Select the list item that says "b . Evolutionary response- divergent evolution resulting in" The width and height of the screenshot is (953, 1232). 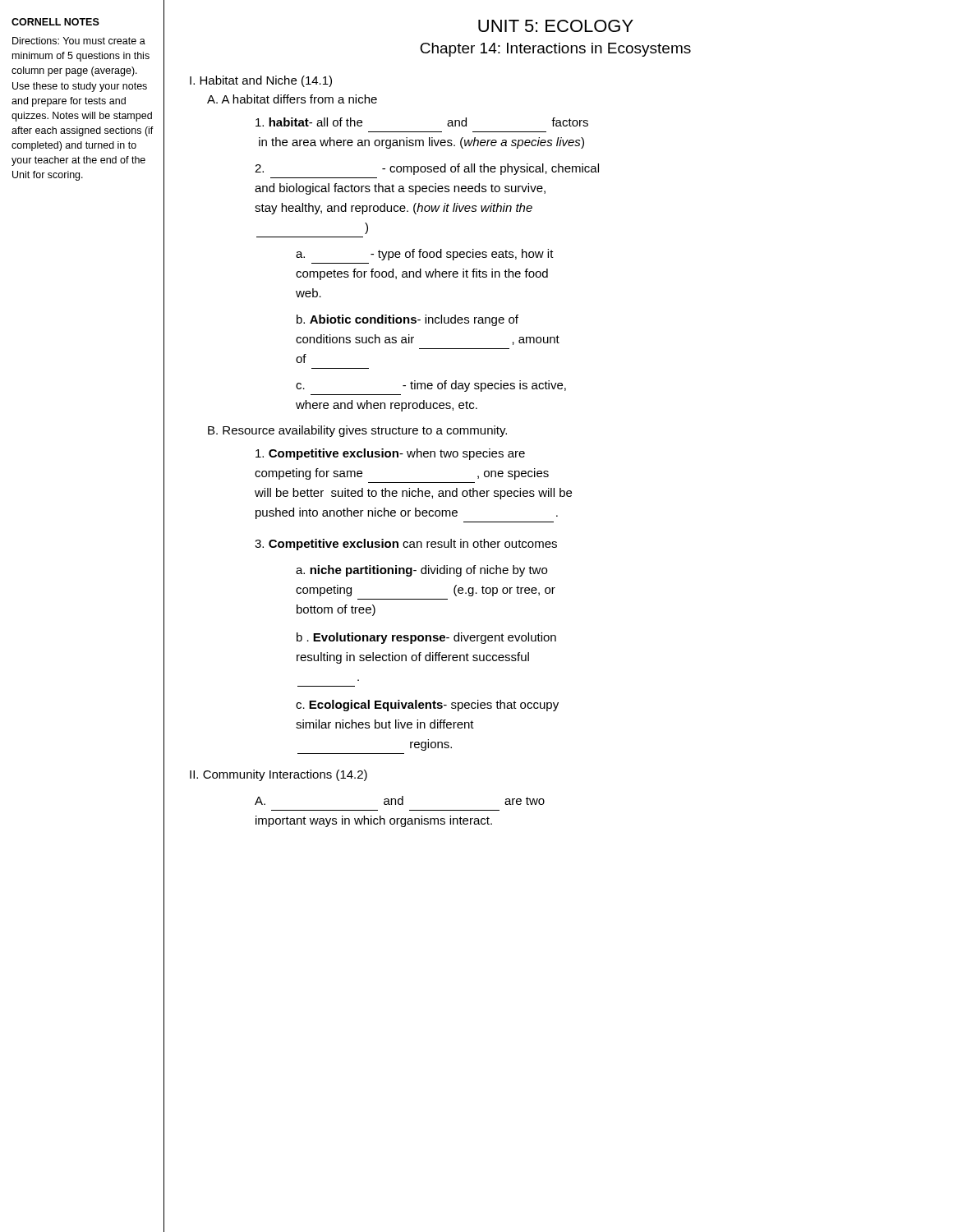tap(426, 659)
